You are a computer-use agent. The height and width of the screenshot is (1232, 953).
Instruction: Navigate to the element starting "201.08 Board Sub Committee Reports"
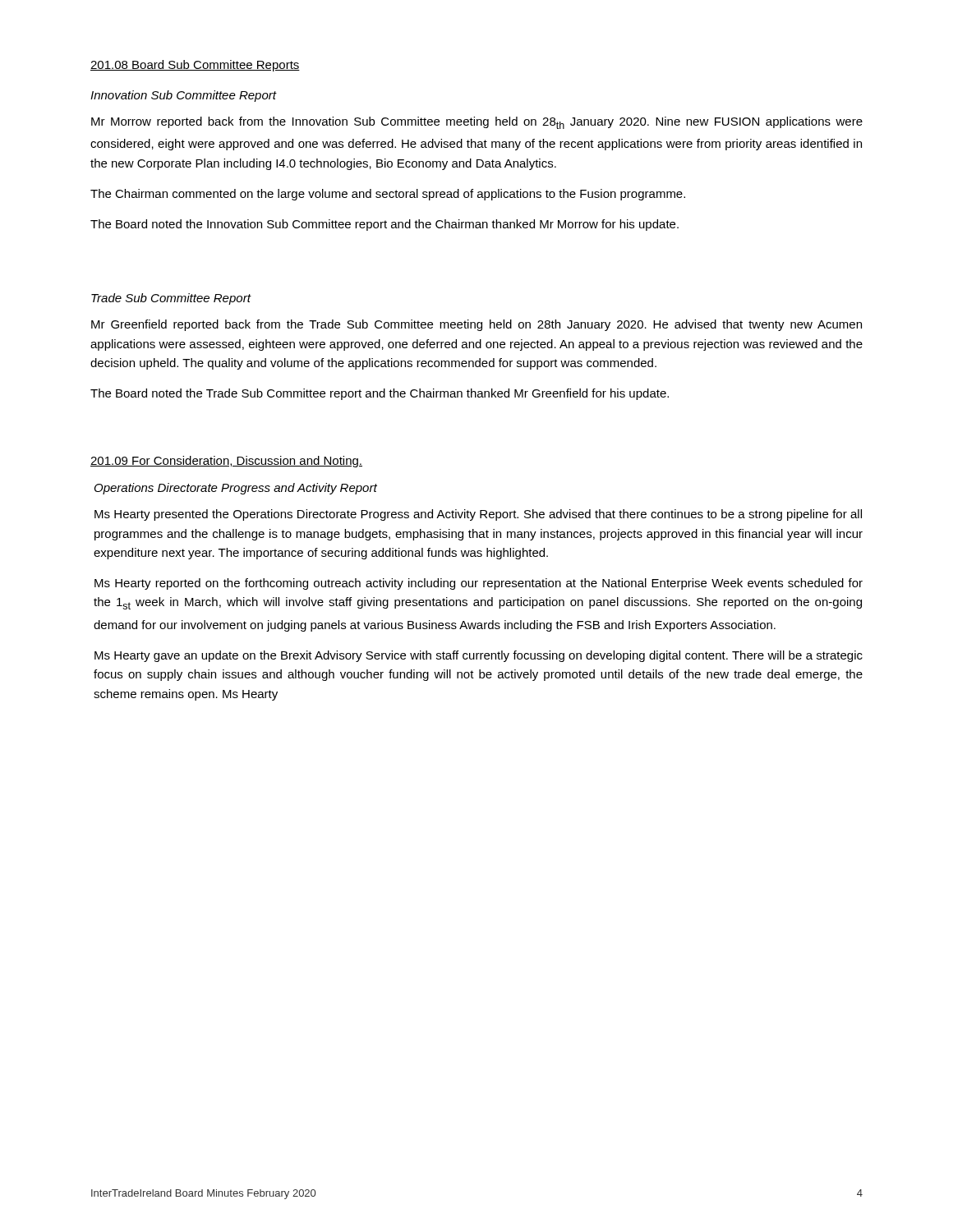click(195, 64)
